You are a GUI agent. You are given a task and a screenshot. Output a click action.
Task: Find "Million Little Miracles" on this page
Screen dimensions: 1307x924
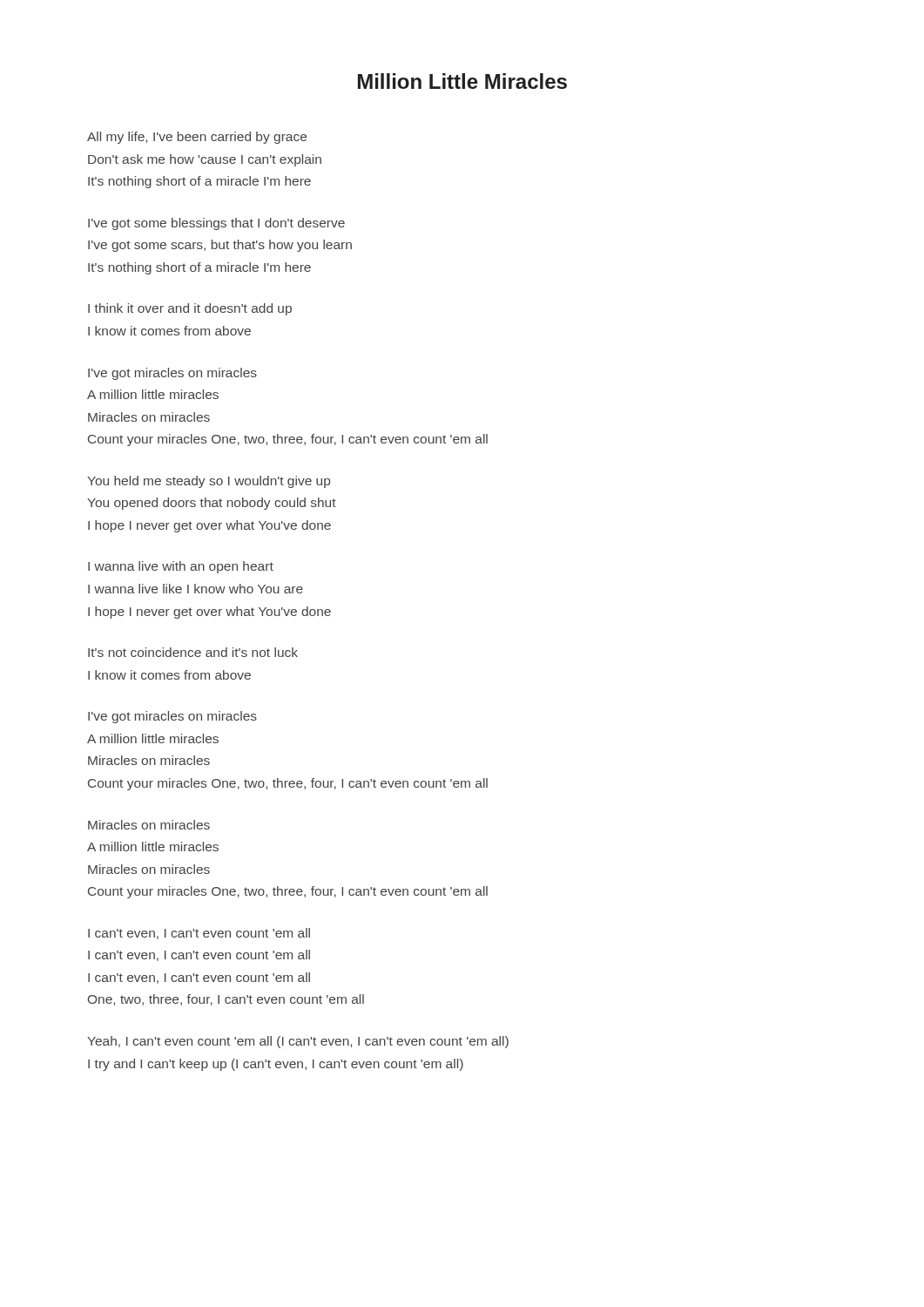[462, 82]
